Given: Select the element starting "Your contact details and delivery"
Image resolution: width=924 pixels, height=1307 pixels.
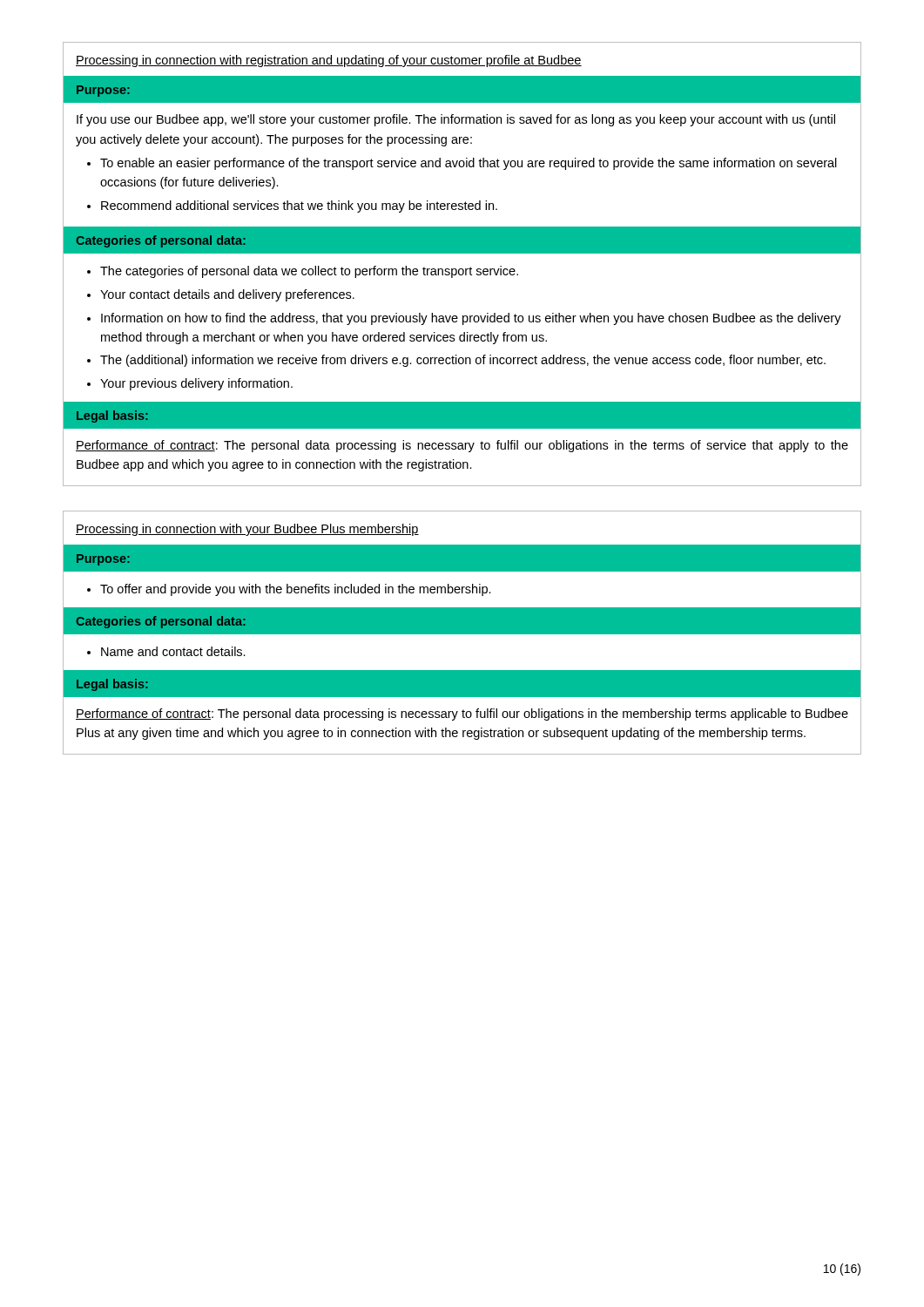Looking at the screenshot, I should pos(228,295).
